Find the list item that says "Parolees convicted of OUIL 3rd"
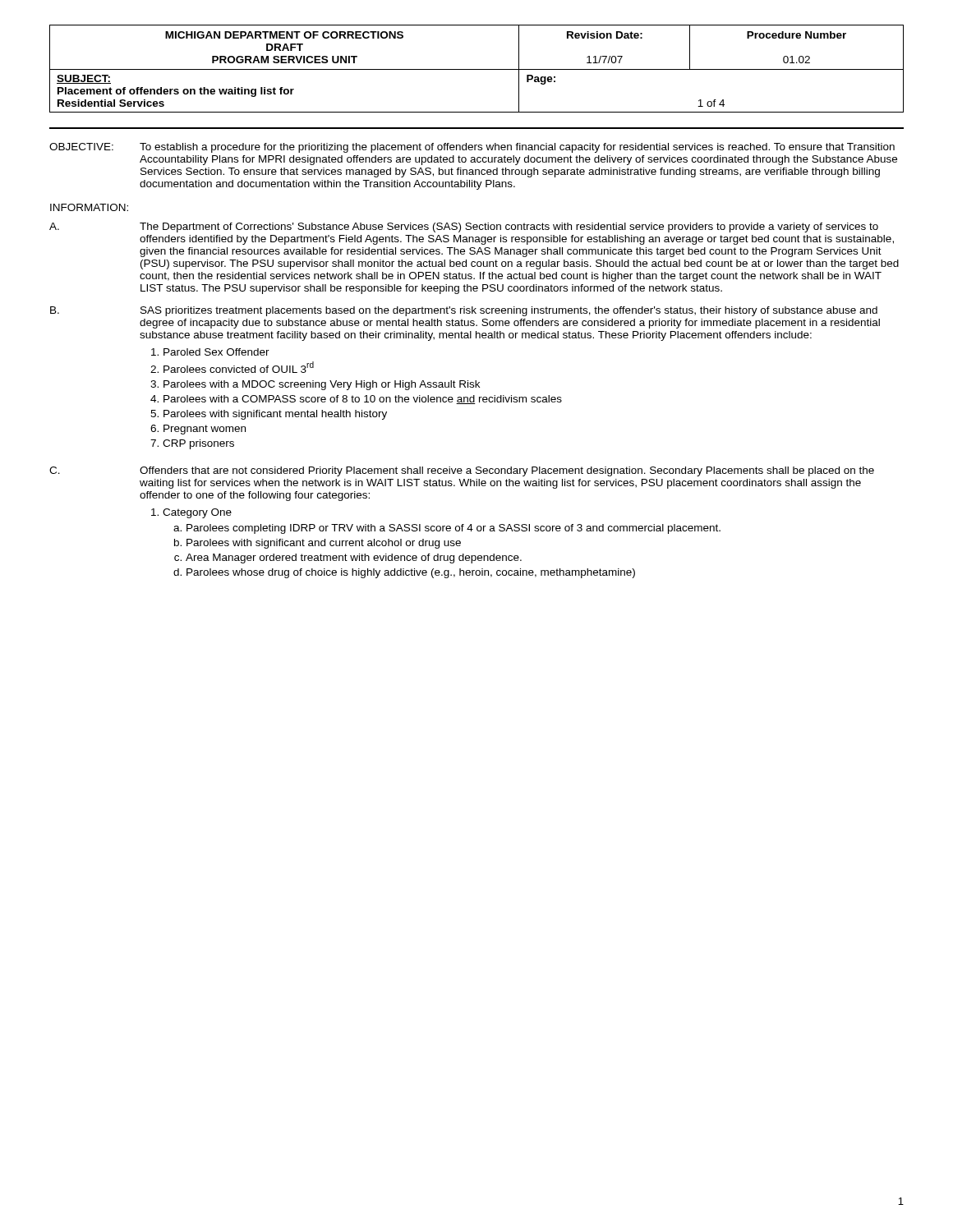953x1232 pixels. [x=238, y=368]
